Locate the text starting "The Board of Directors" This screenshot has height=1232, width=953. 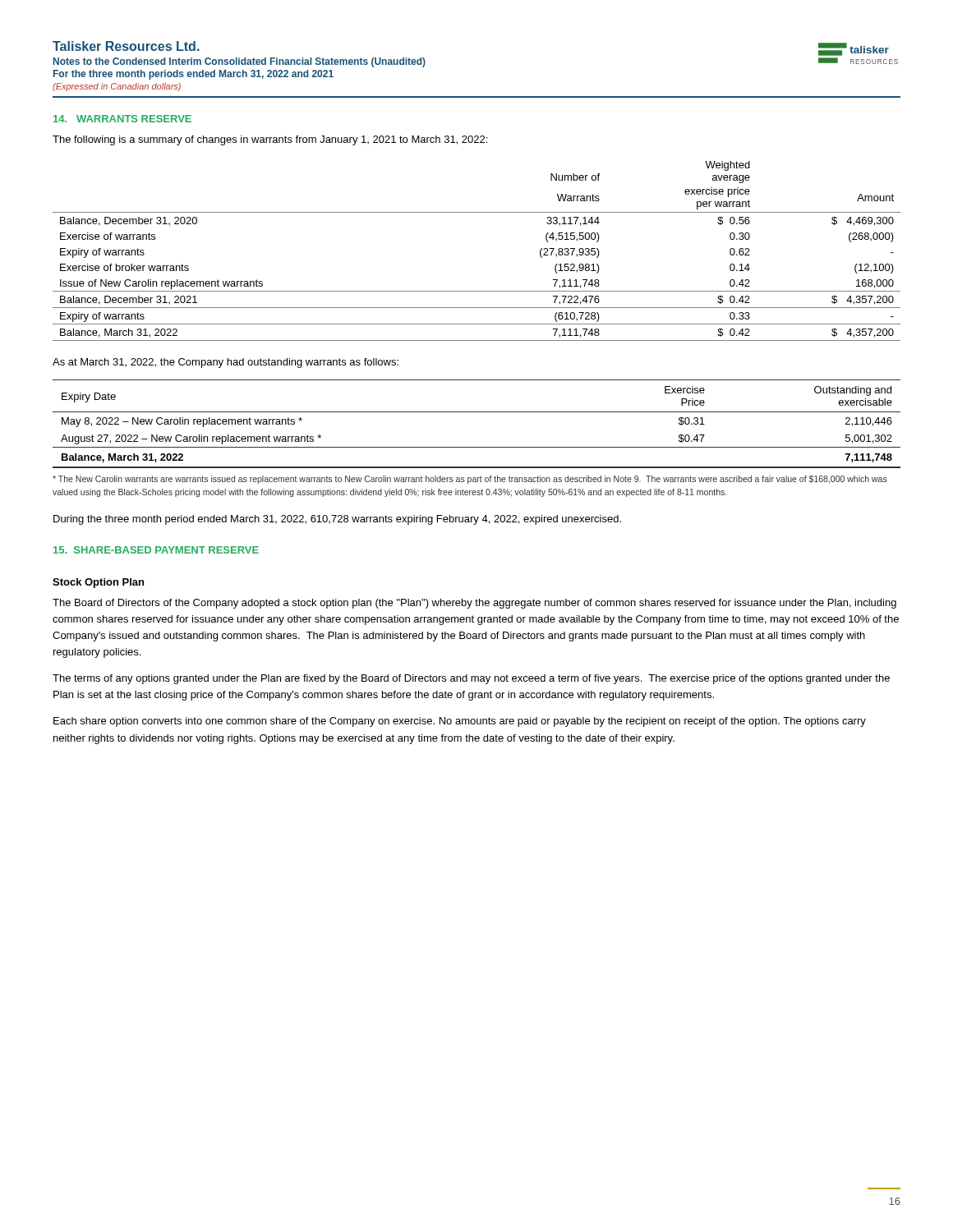coord(476,627)
